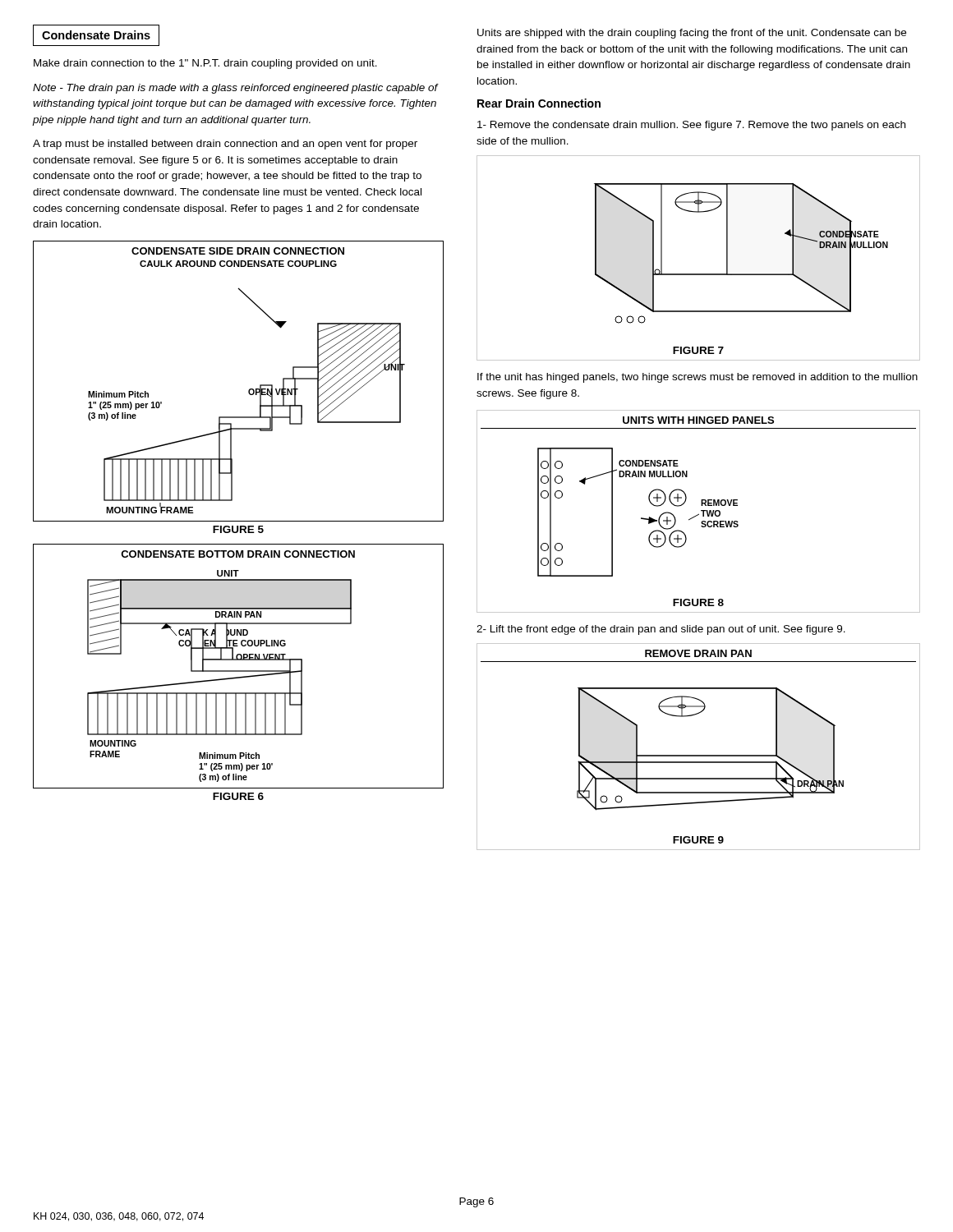Select the text block containing "If the unit has hinged"
The height and width of the screenshot is (1232, 953).
(697, 385)
